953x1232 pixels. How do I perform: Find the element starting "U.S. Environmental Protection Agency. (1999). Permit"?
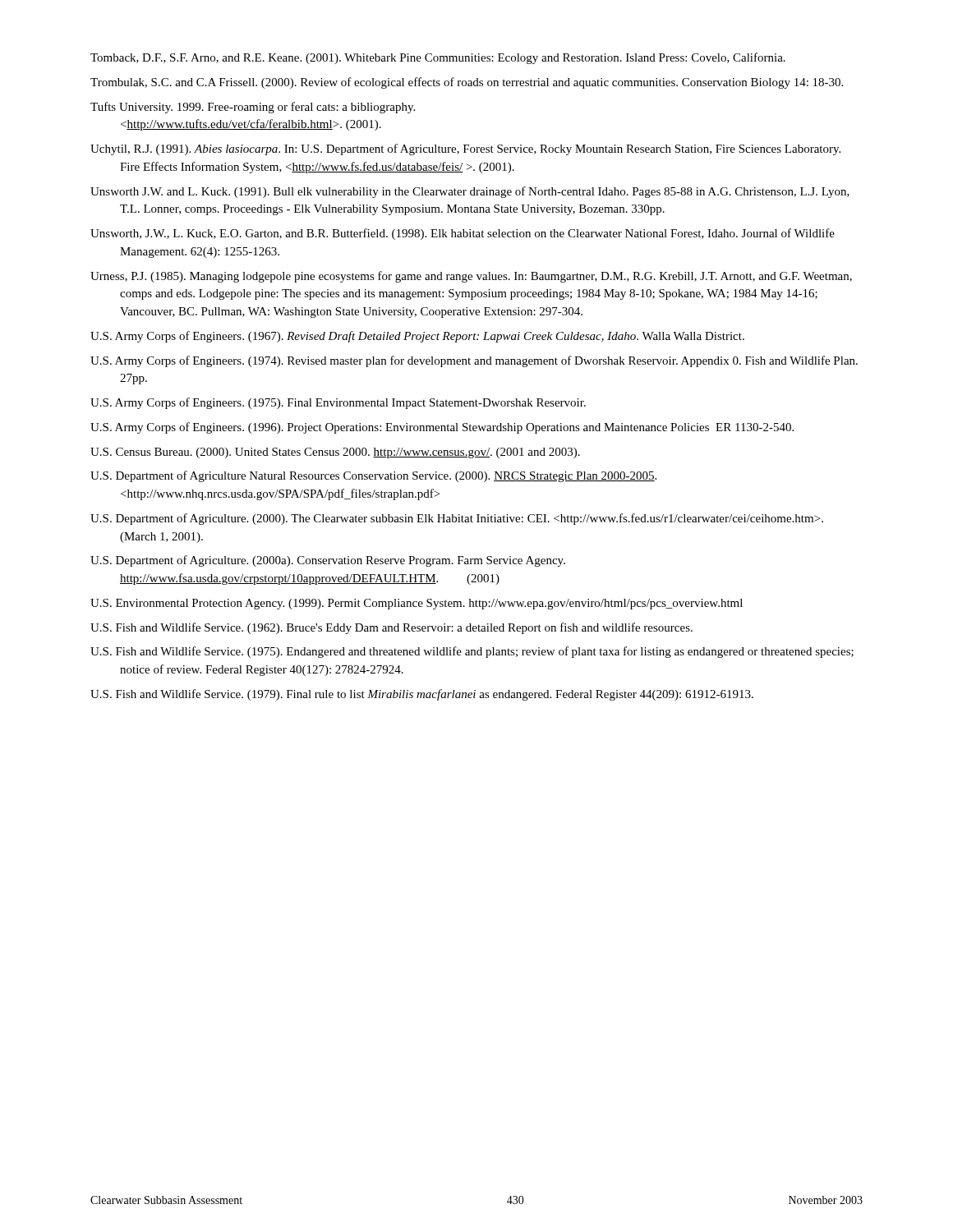(x=417, y=603)
